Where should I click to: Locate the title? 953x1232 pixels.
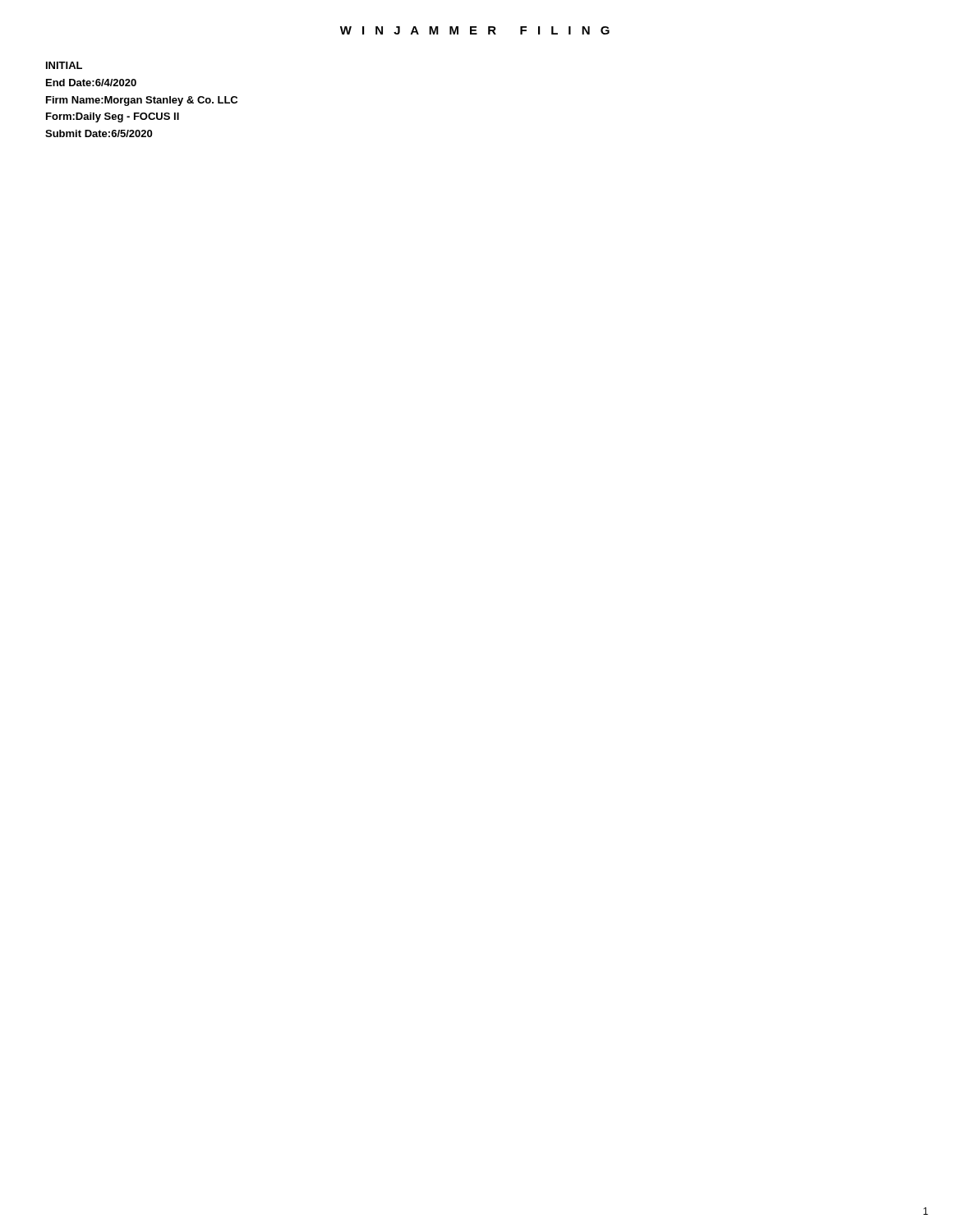(x=476, y=30)
